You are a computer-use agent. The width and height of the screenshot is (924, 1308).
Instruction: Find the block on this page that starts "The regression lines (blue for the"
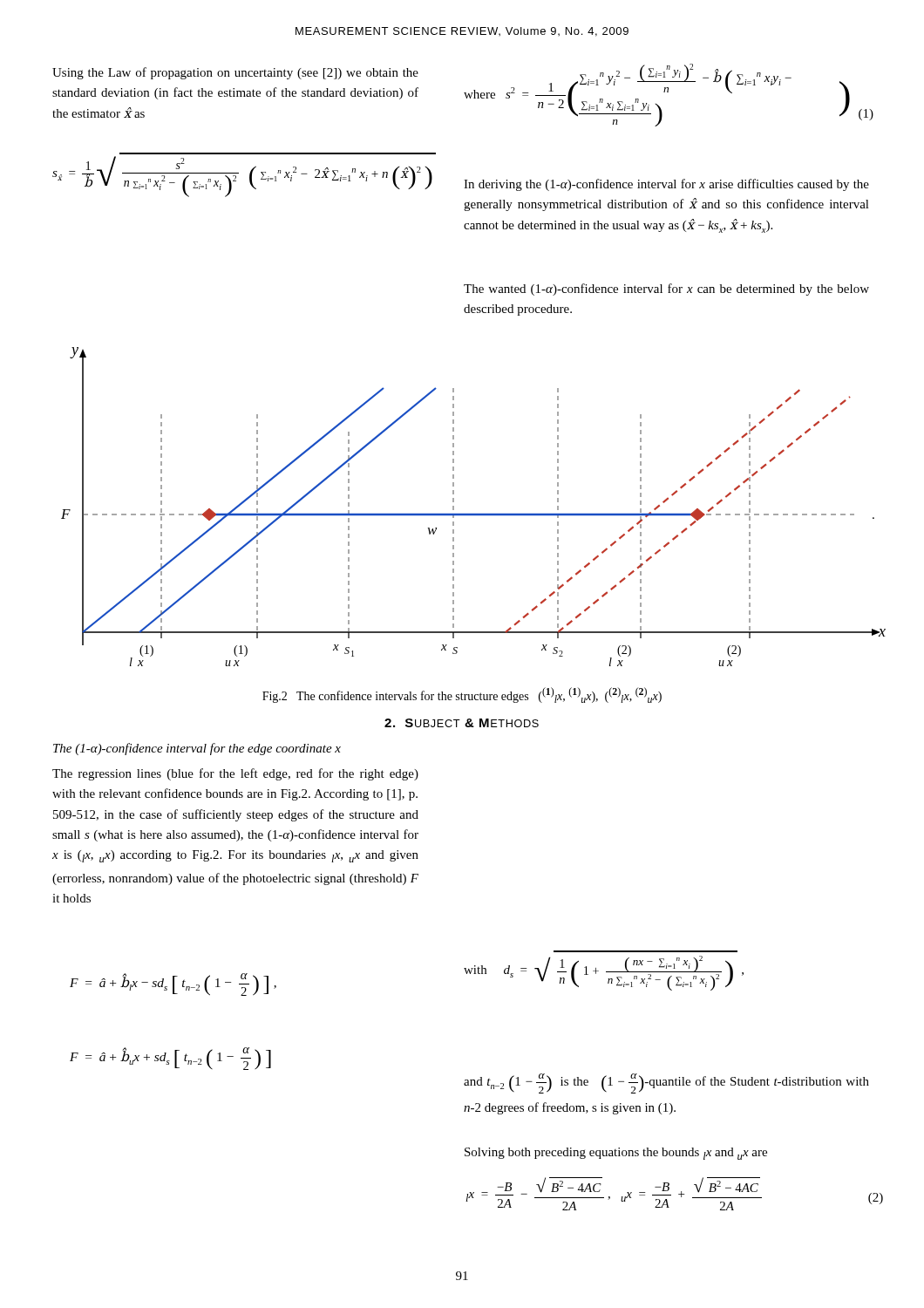[x=235, y=836]
